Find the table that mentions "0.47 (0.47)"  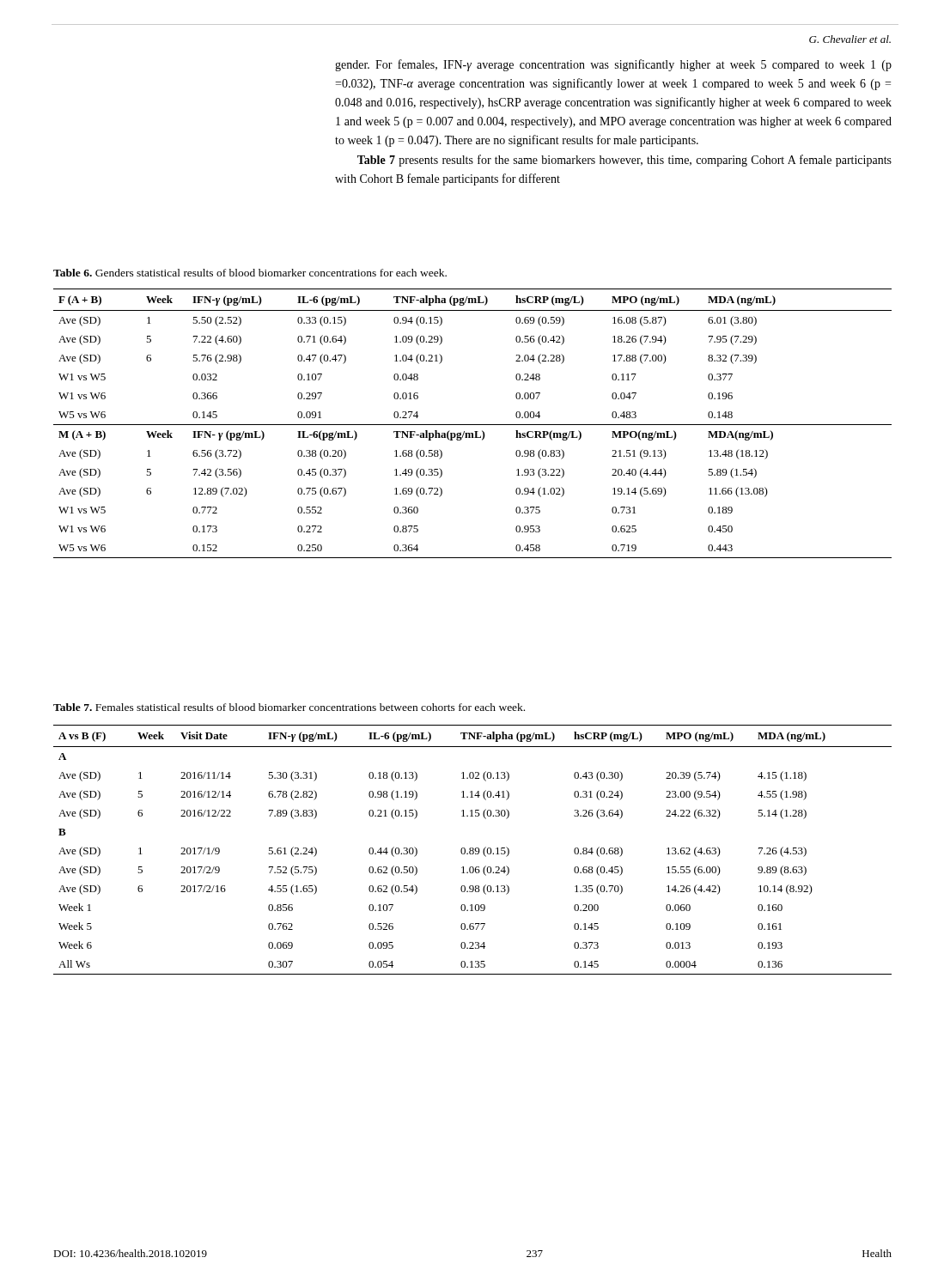point(472,423)
